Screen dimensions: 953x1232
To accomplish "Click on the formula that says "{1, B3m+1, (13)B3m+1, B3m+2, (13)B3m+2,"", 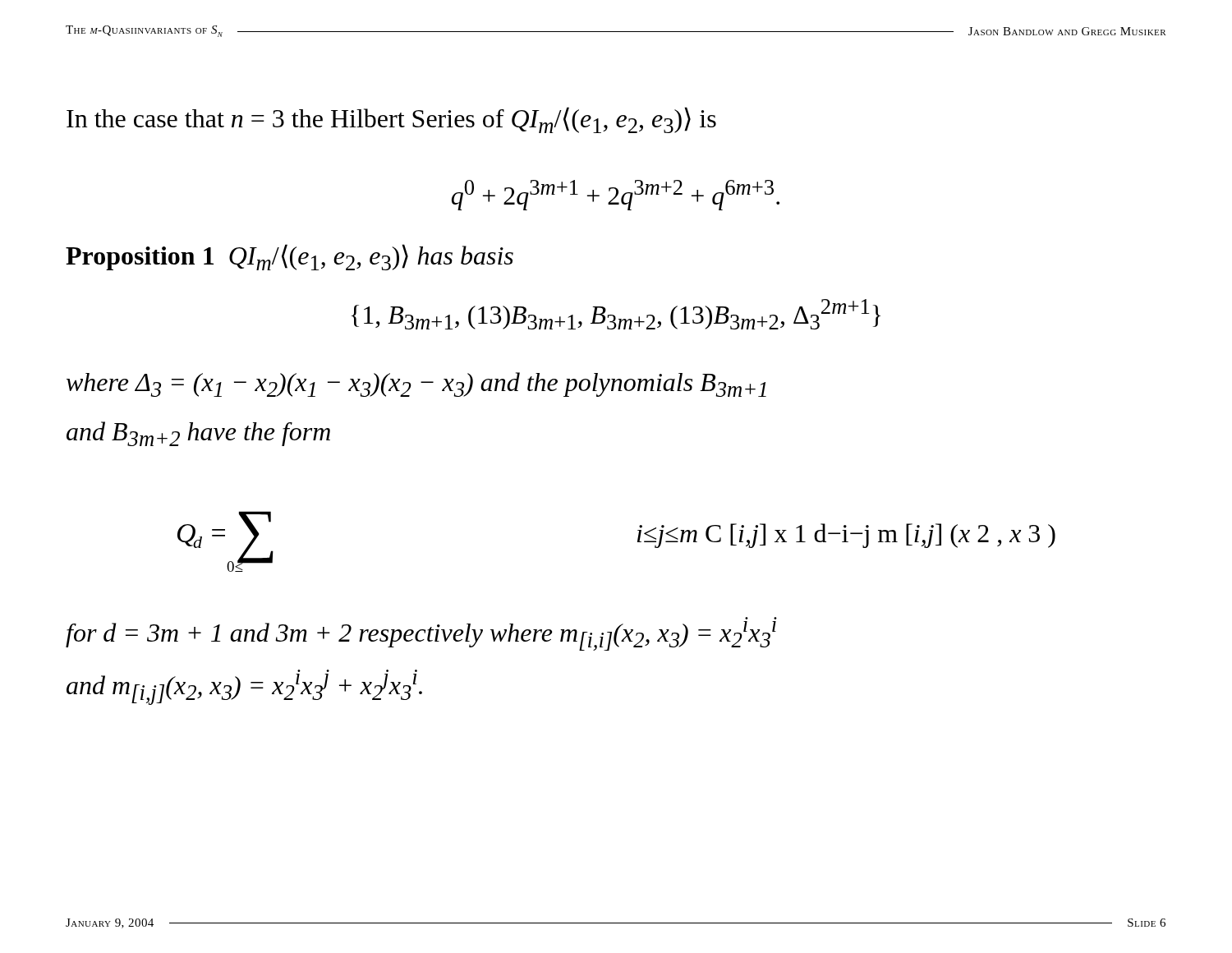I will pyautogui.click(x=616, y=315).
